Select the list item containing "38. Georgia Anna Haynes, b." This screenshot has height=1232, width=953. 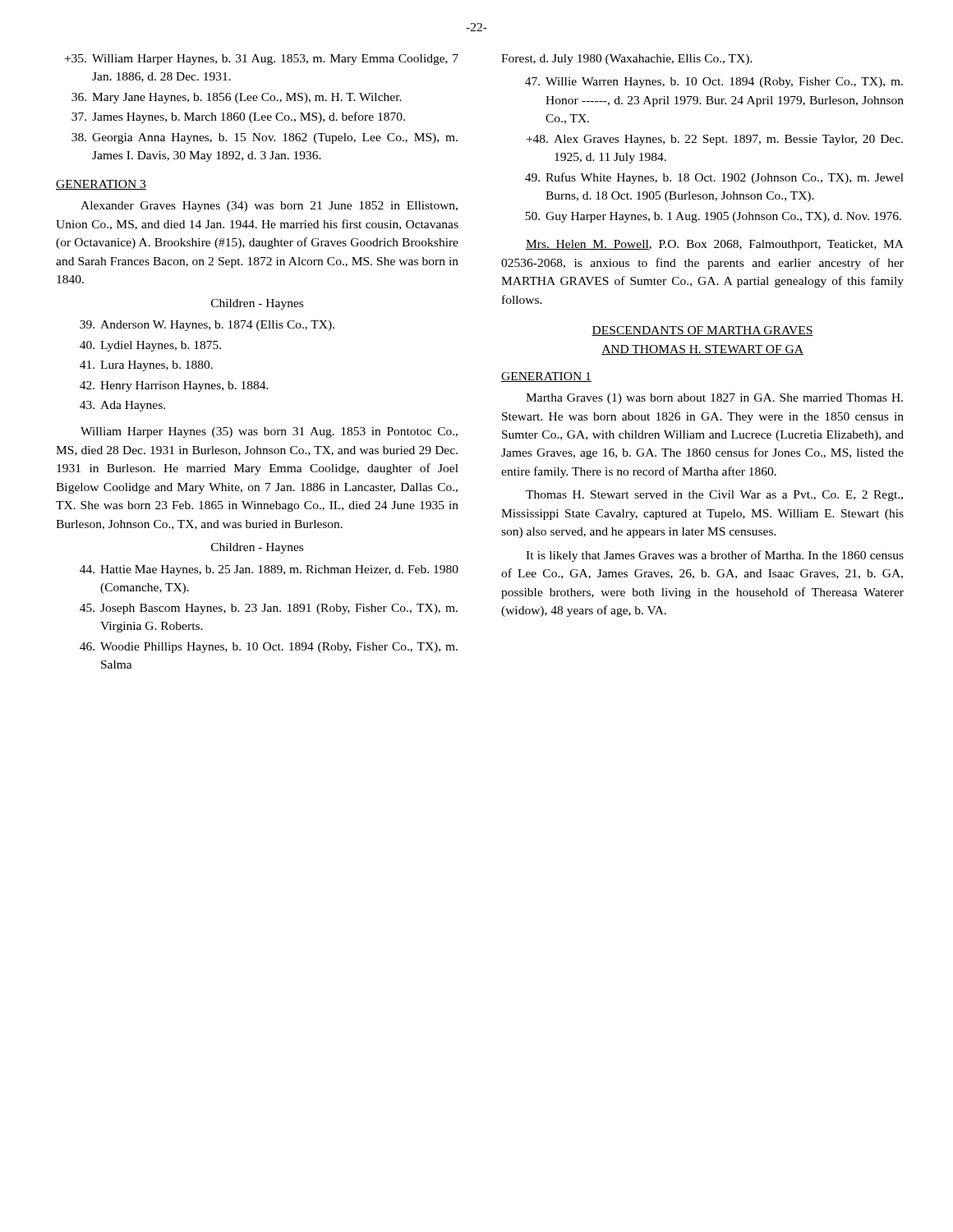257,146
